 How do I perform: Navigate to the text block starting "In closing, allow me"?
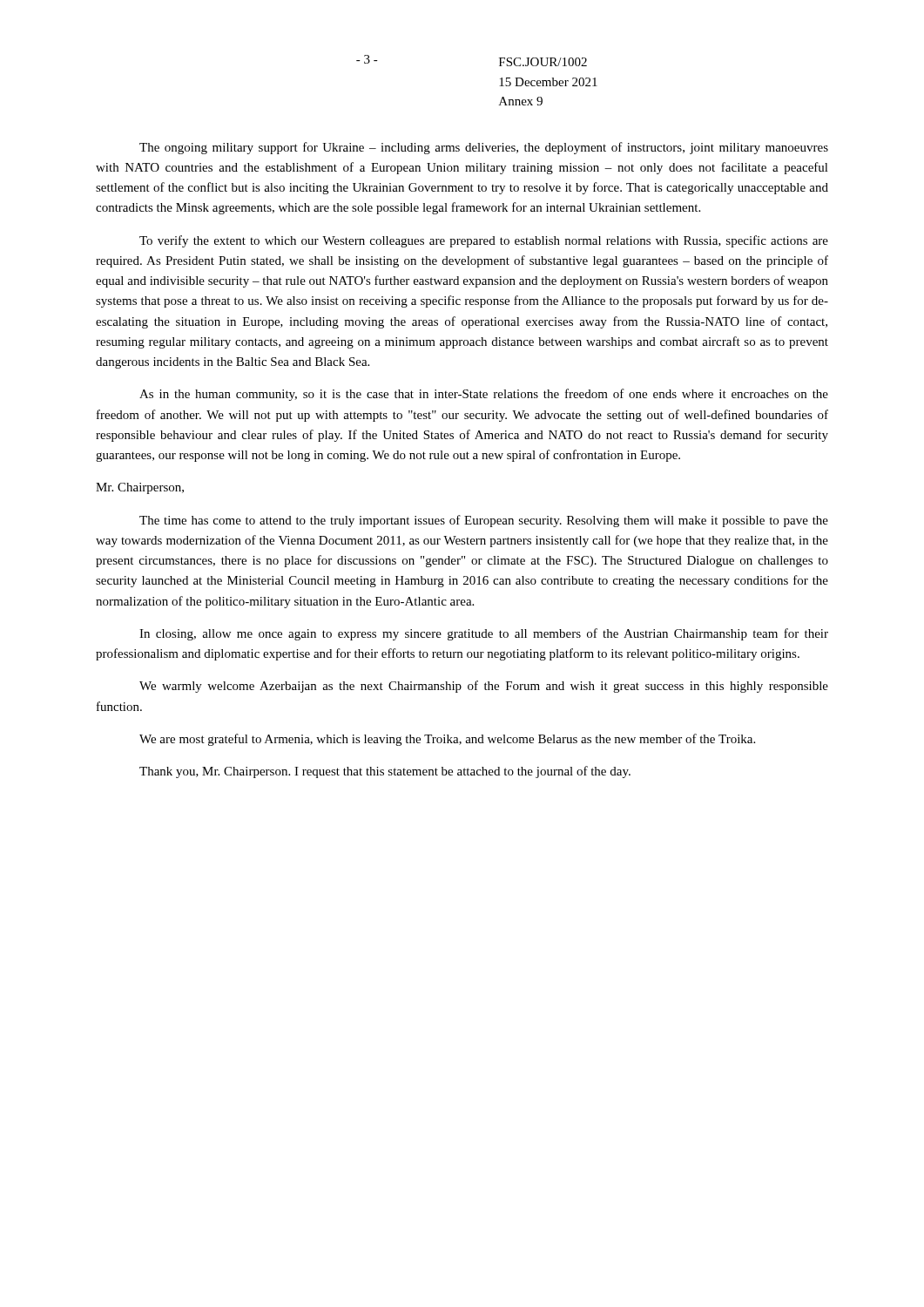[462, 644]
